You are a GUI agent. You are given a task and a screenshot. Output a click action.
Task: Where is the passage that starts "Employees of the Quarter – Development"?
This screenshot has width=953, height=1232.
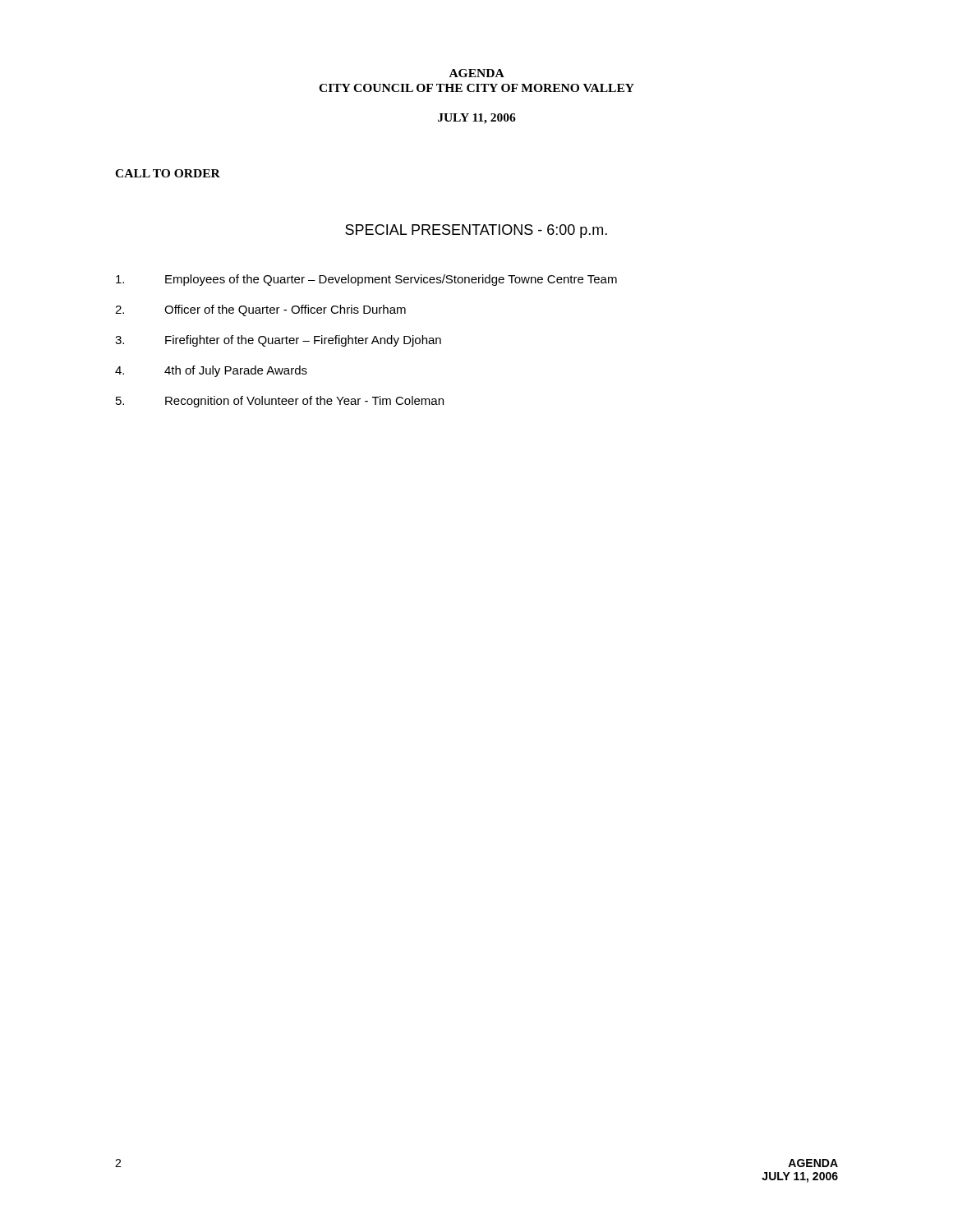[x=476, y=279]
